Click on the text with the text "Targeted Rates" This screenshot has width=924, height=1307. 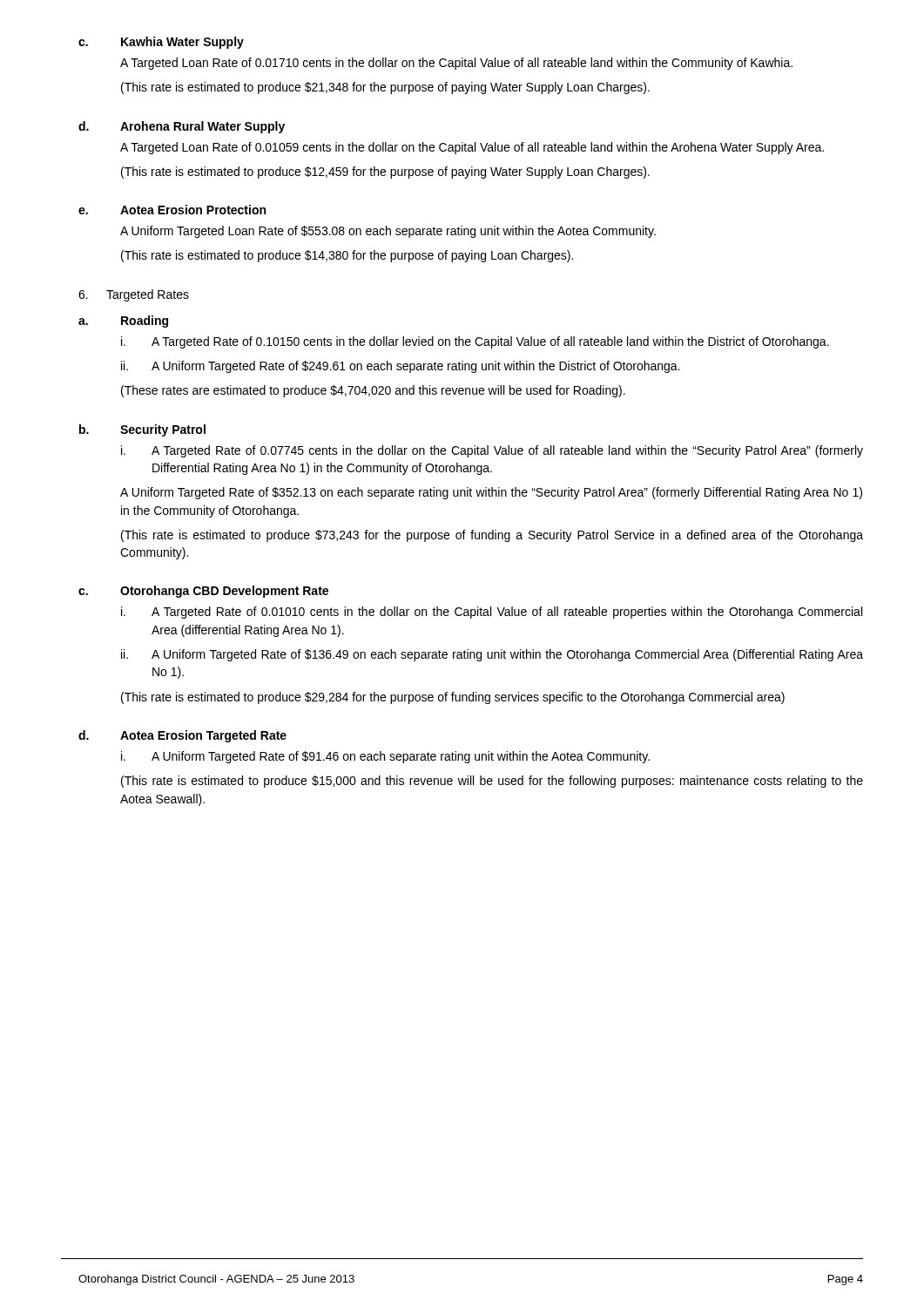[134, 294]
